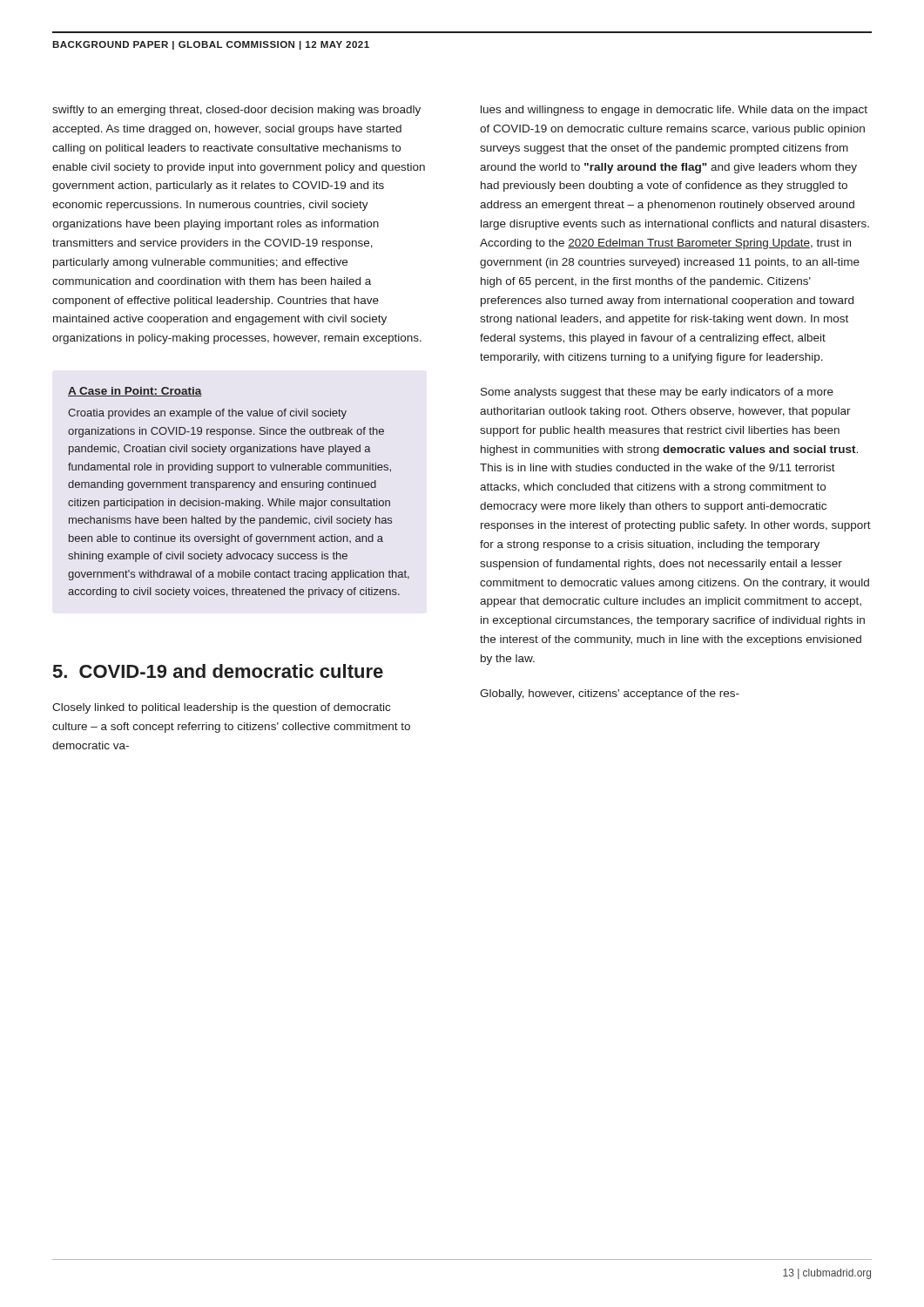Click on the section header that reads "5. COVID-19 and"

click(218, 671)
